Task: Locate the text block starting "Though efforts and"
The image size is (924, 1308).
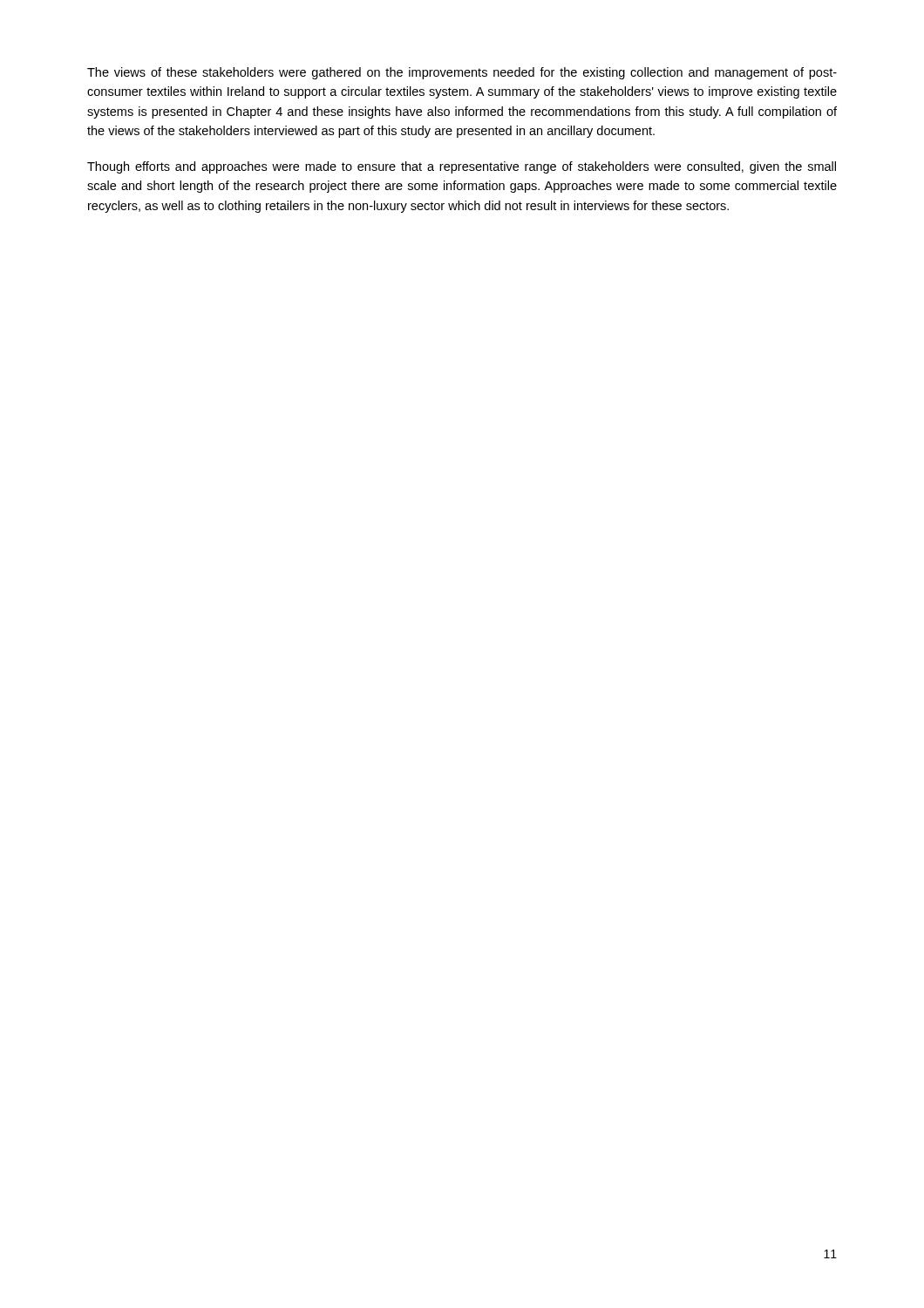Action: click(x=462, y=186)
